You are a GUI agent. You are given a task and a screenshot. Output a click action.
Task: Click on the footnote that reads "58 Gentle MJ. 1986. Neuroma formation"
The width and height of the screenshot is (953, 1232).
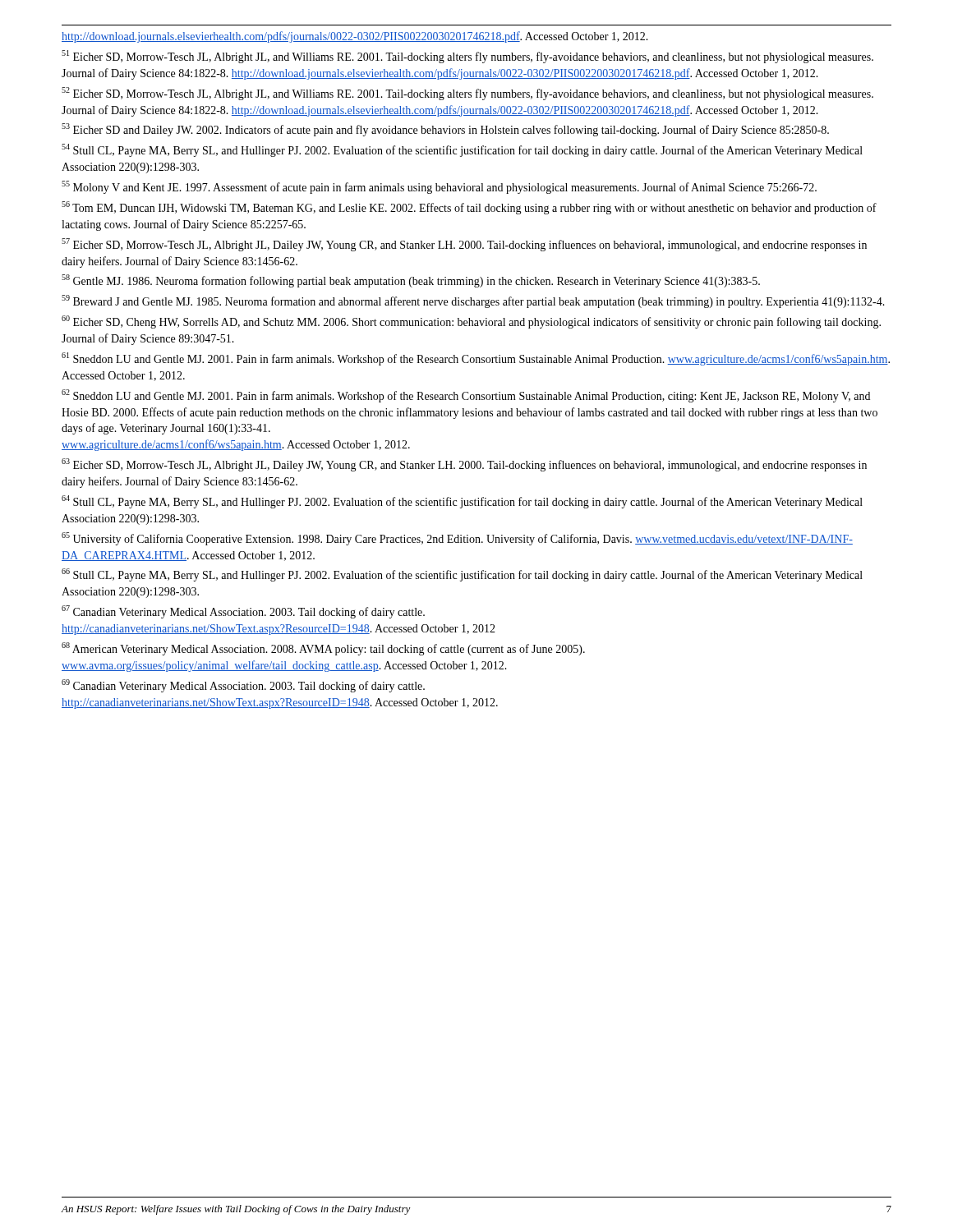[x=476, y=282]
